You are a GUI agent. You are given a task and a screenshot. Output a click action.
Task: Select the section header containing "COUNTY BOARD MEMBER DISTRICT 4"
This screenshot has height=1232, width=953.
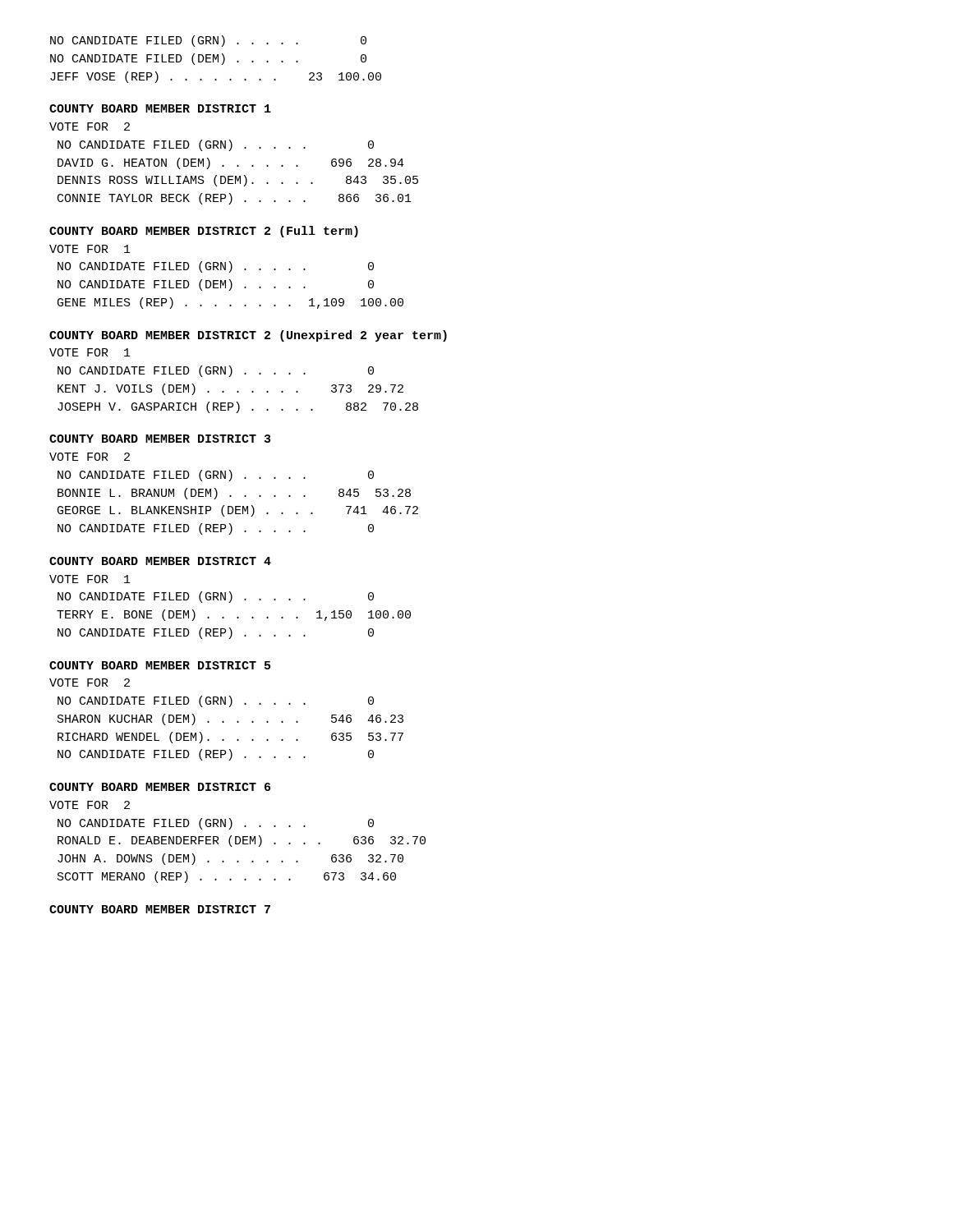coord(160,562)
